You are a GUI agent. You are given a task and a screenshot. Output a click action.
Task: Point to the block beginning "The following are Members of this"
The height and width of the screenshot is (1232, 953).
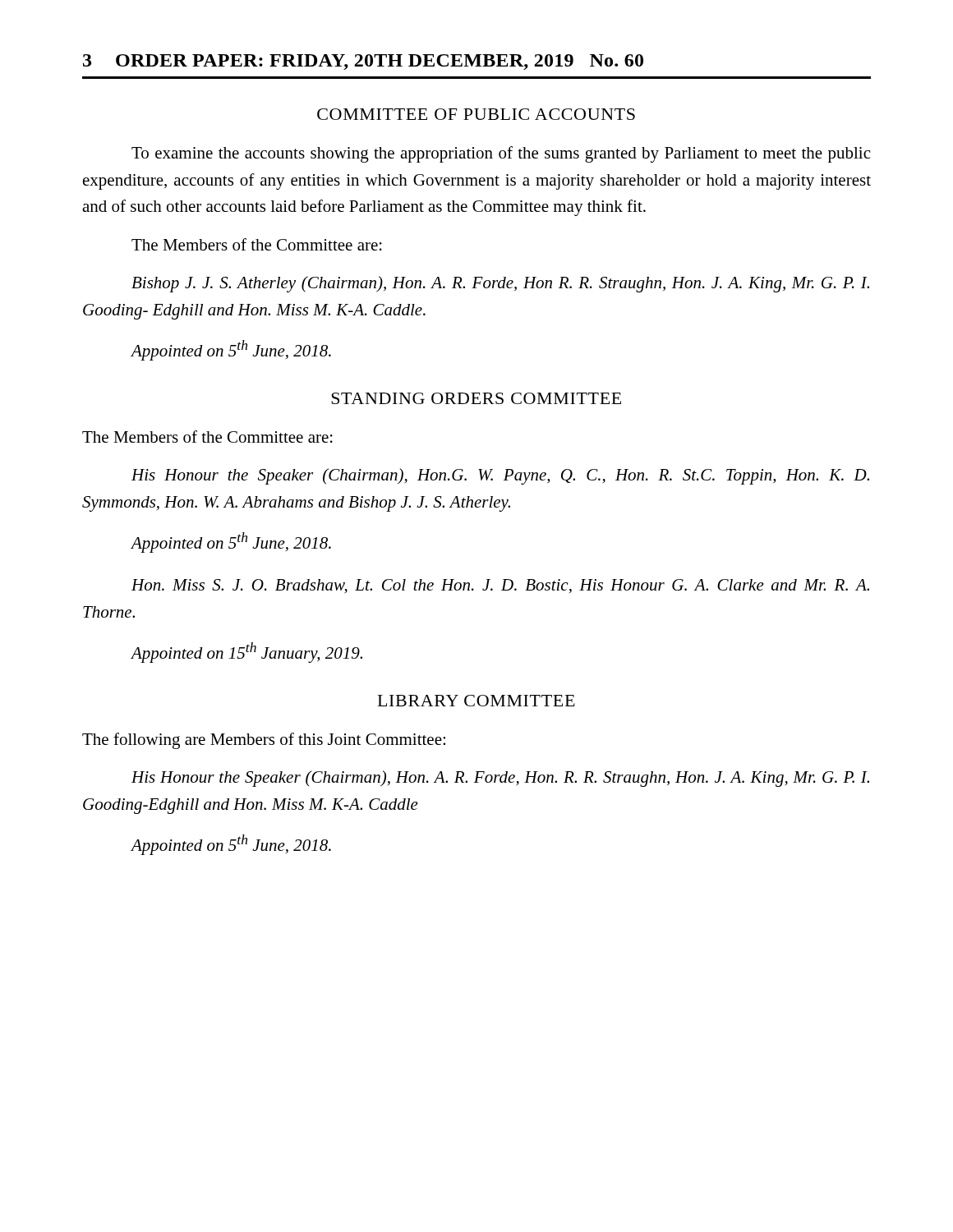[264, 739]
